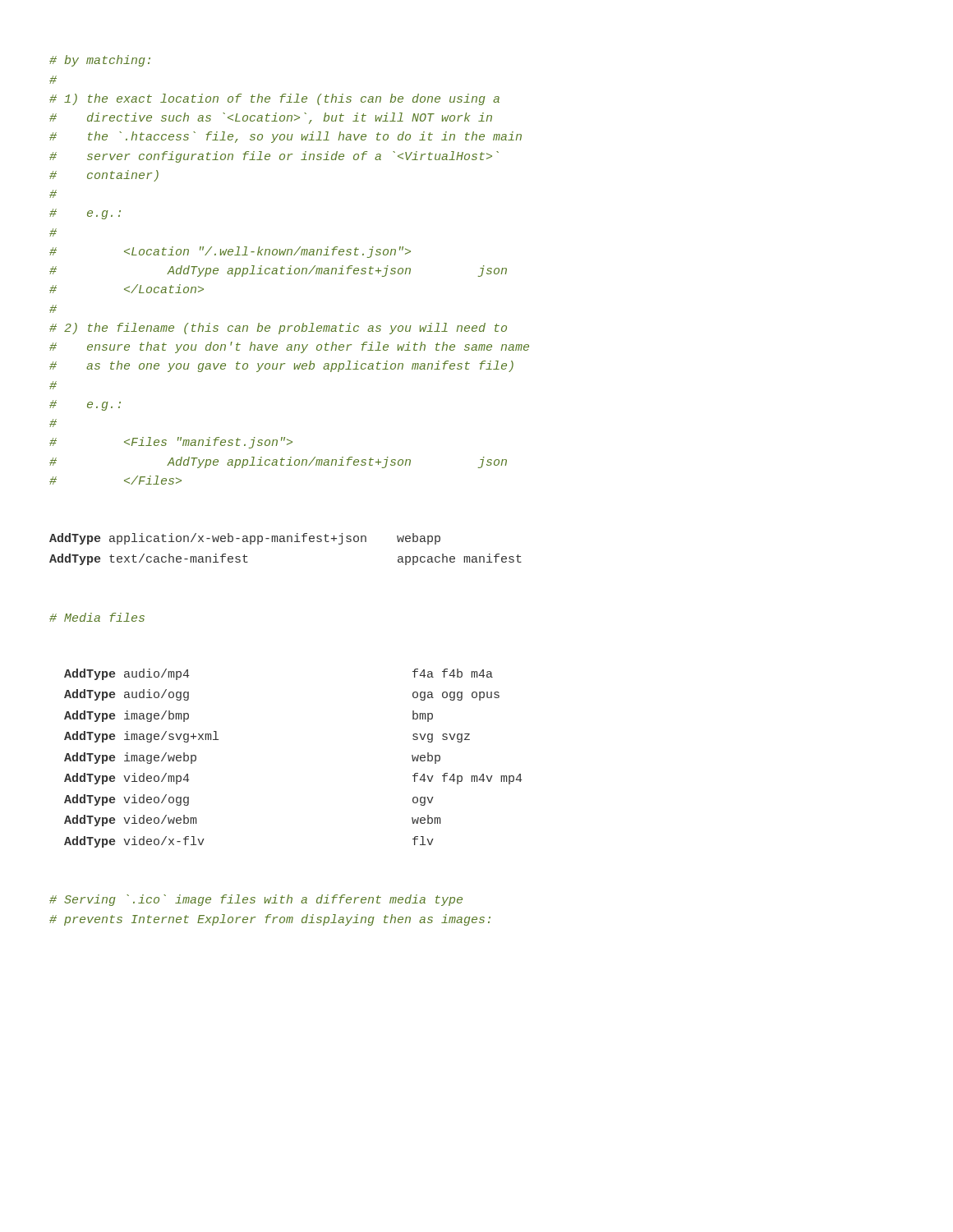Point to the passage starting "Serving `.ico` image"
The height and width of the screenshot is (1232, 953).
point(271,910)
